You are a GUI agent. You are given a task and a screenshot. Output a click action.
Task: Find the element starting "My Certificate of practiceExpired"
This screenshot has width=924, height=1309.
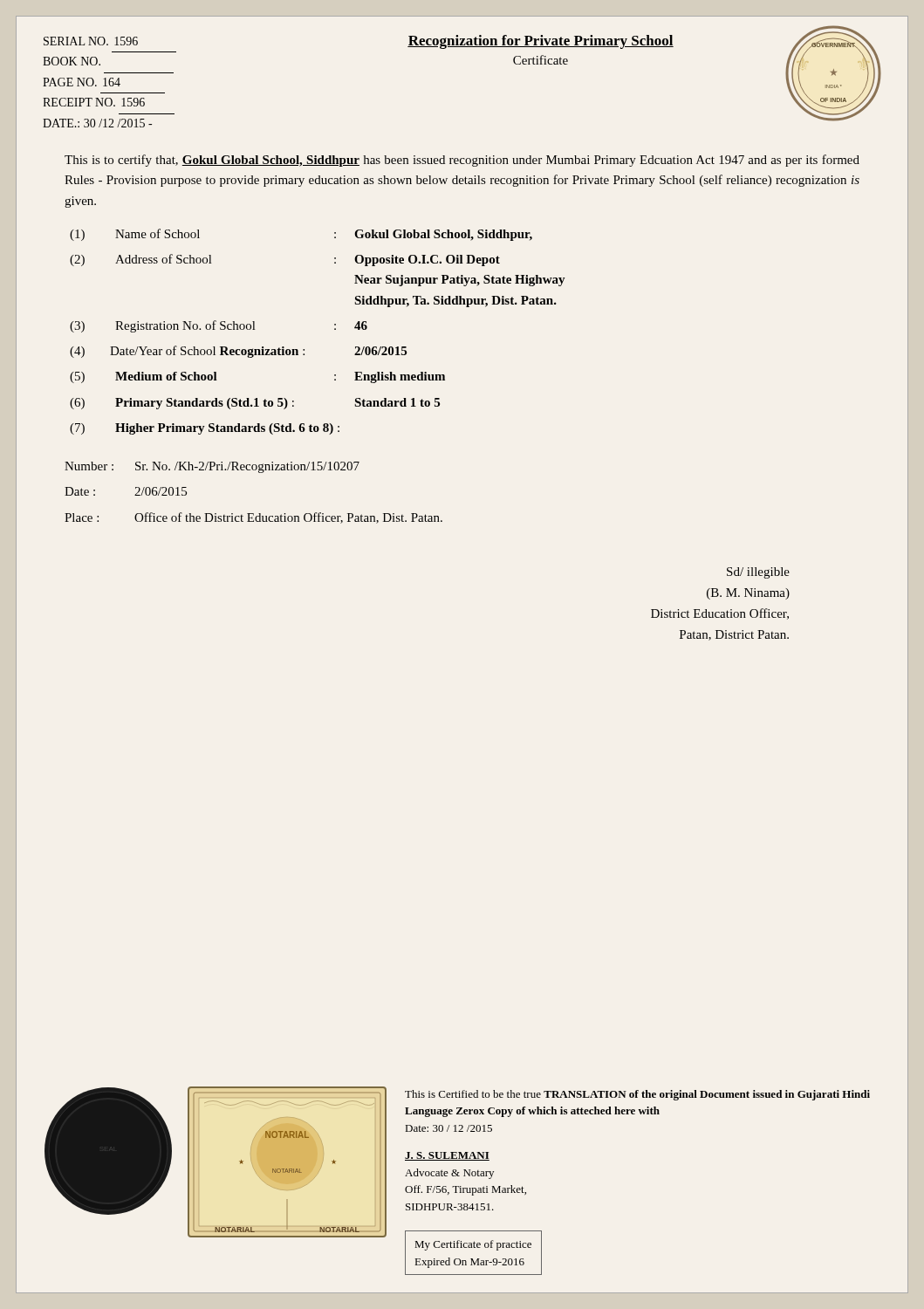473,1253
